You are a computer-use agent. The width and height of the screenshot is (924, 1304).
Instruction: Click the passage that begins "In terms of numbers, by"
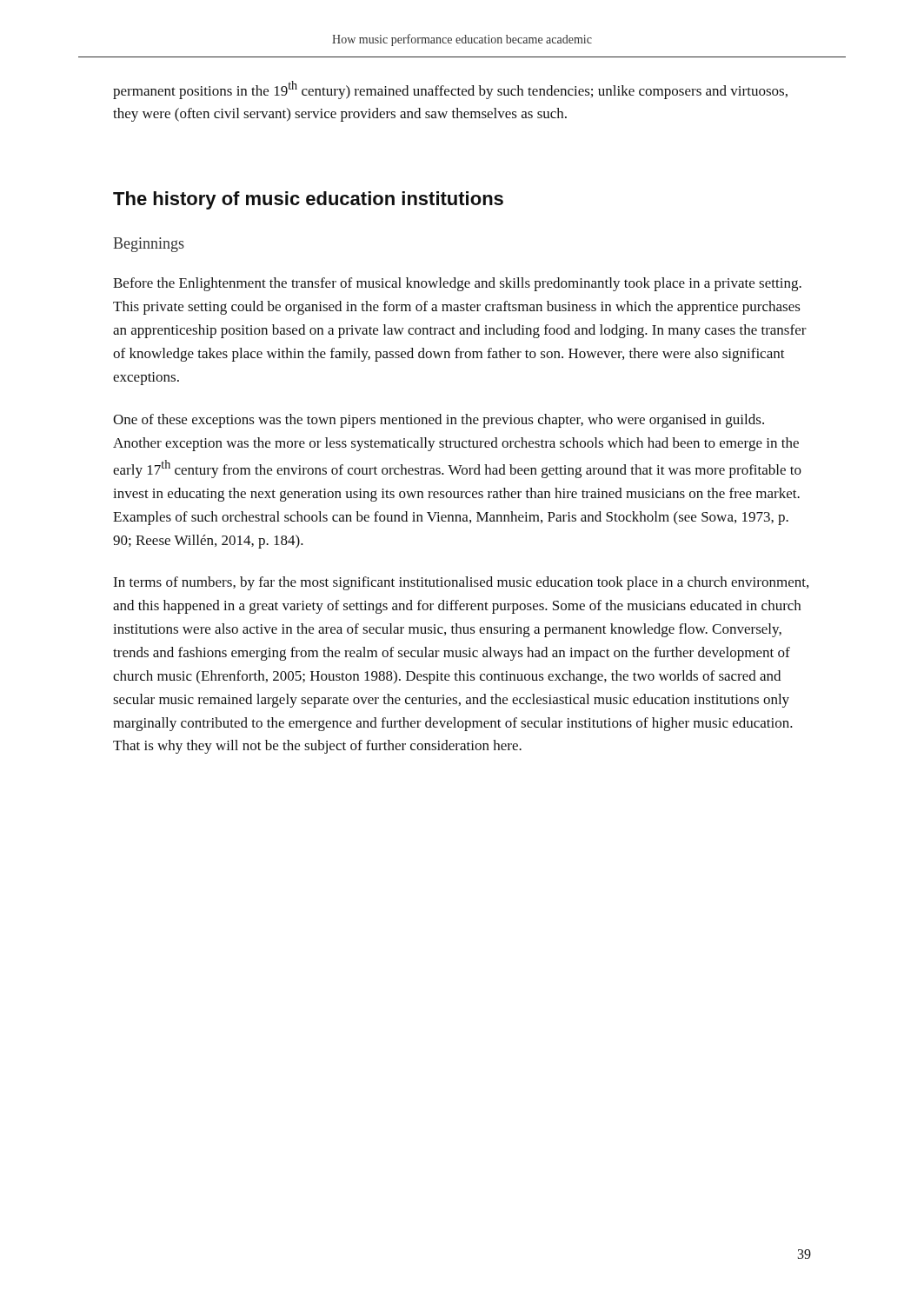(461, 664)
